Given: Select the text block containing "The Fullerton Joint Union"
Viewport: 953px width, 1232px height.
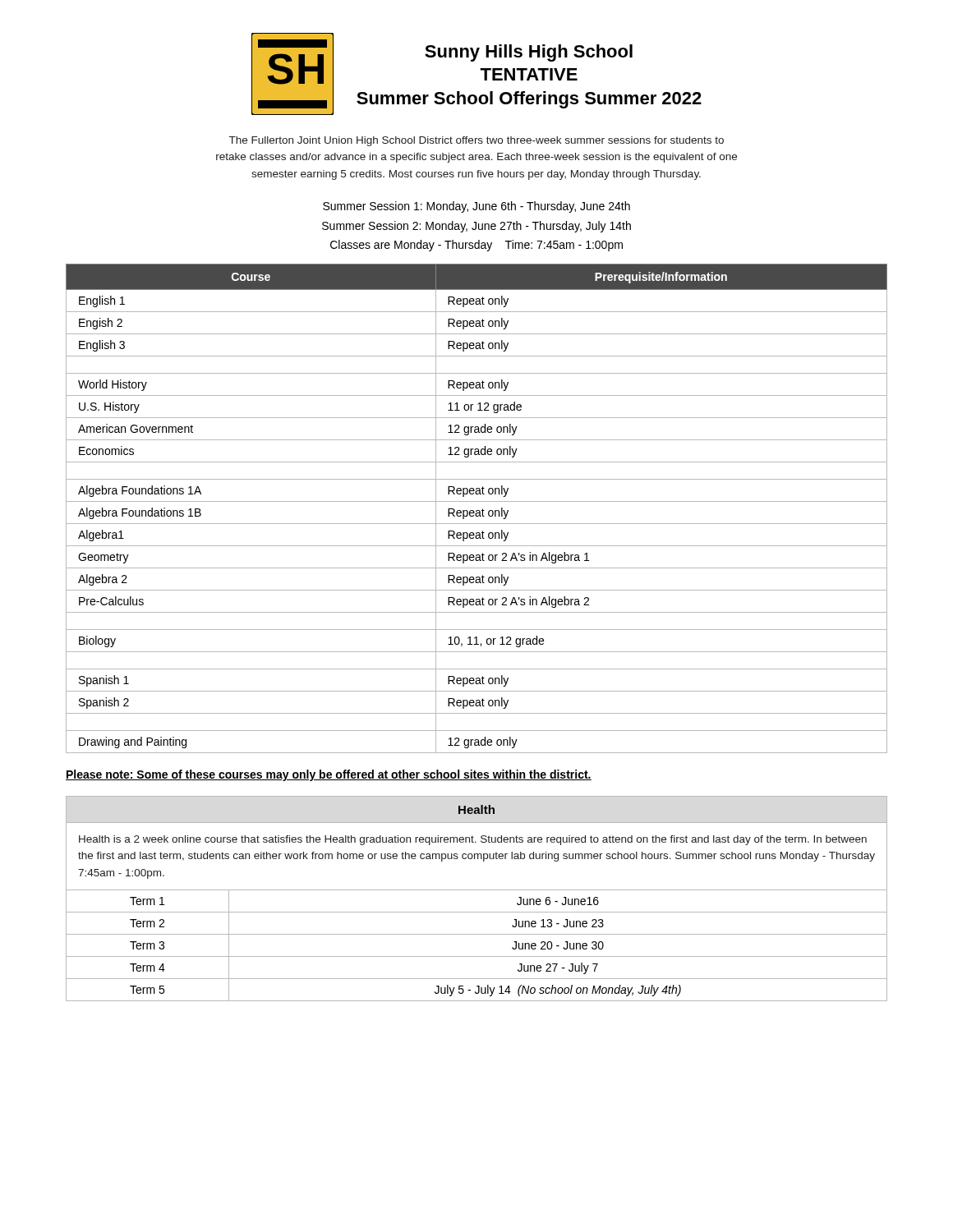Looking at the screenshot, I should coord(476,157).
